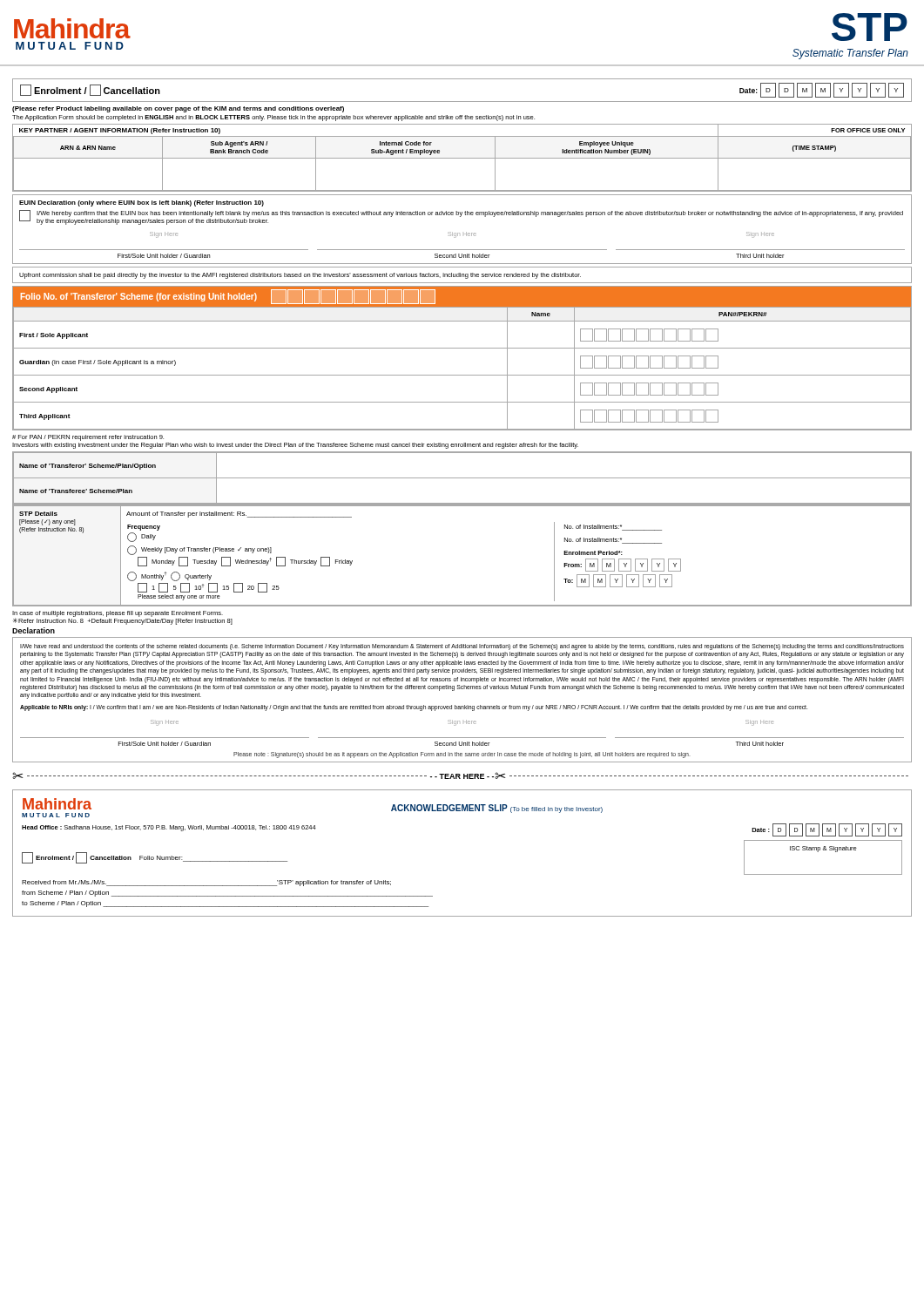
Task: Select the text block with the text "Upfront commission shall be"
Action: click(x=300, y=275)
